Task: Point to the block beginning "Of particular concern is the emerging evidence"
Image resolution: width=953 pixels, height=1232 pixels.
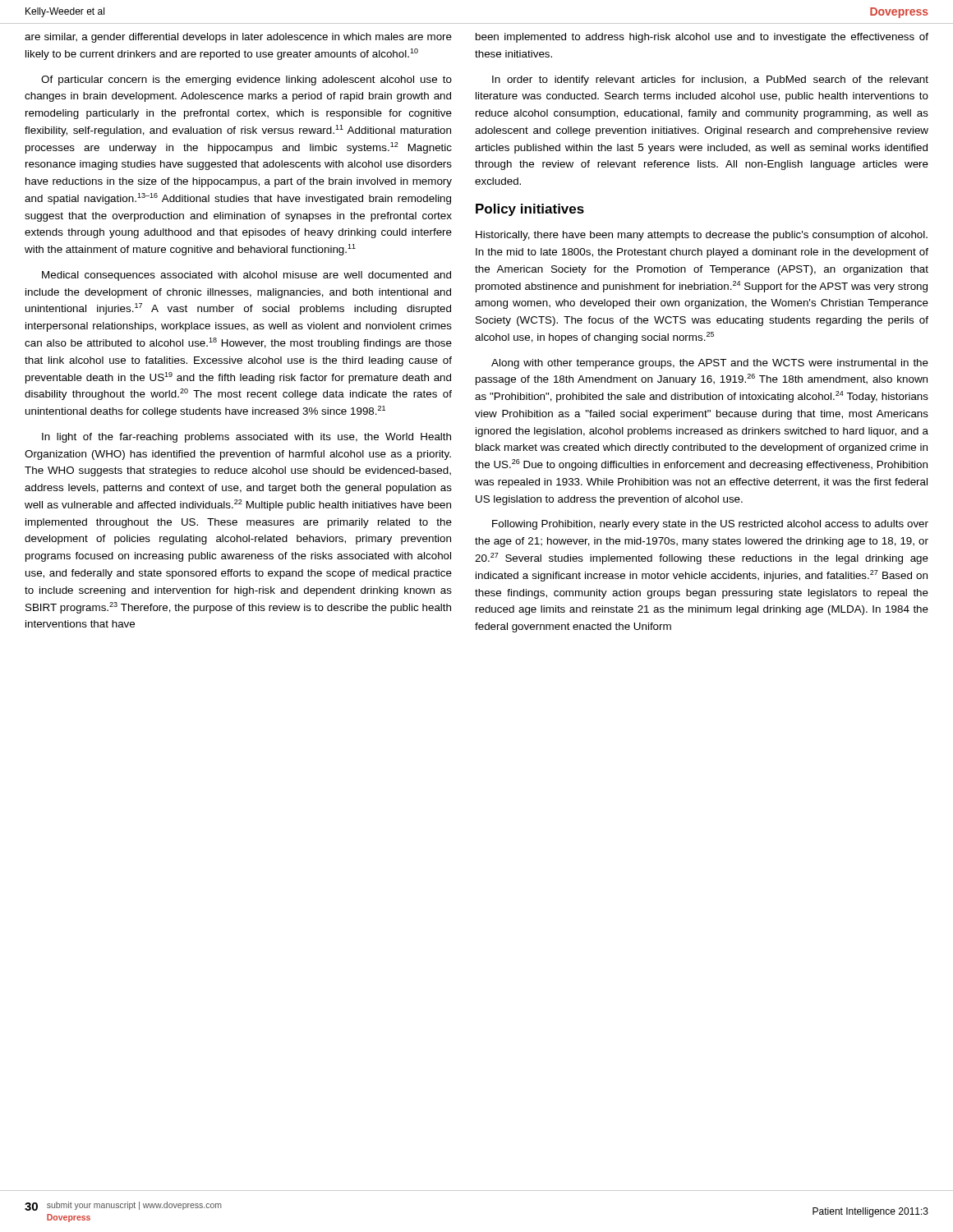Action: coord(238,165)
